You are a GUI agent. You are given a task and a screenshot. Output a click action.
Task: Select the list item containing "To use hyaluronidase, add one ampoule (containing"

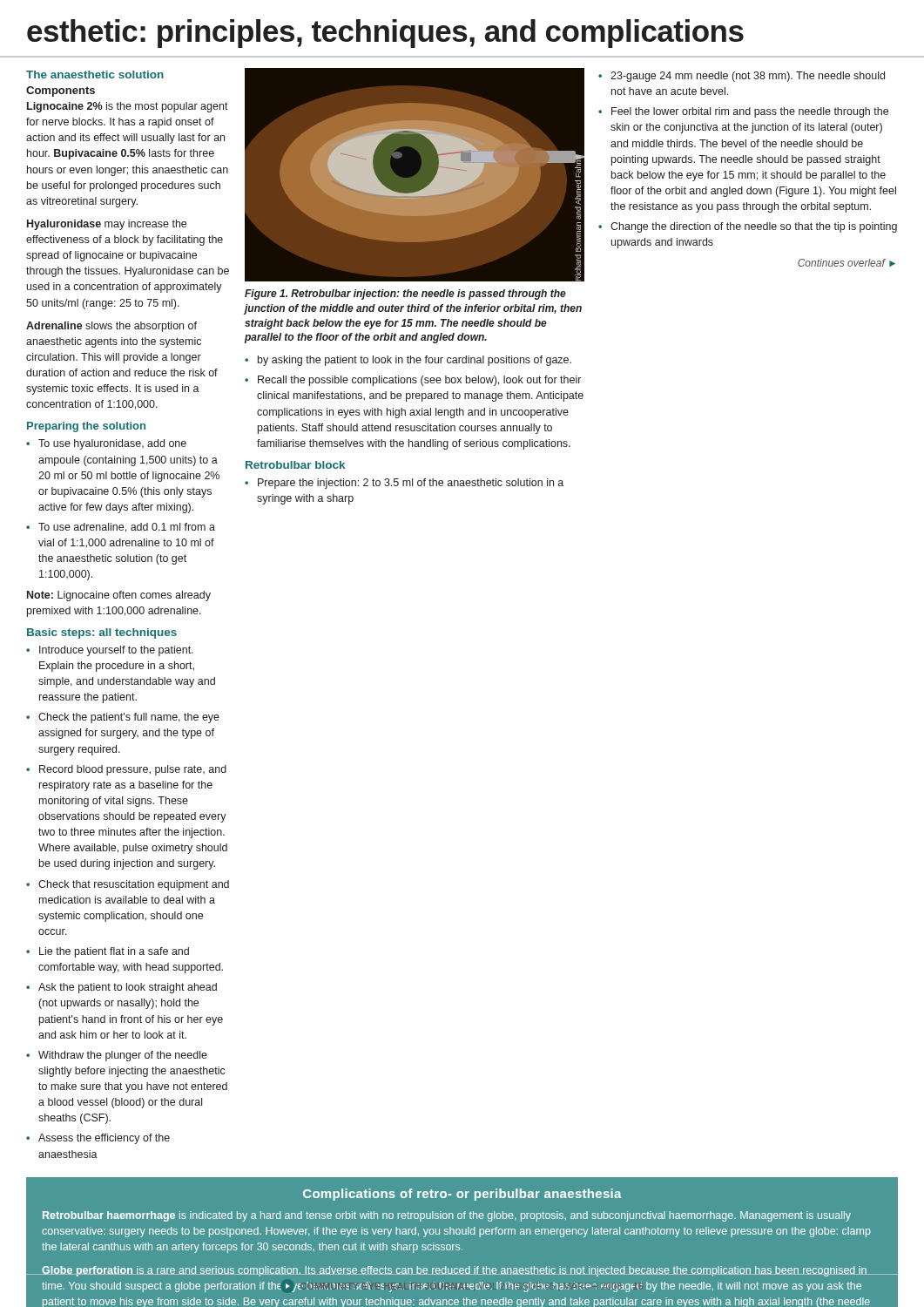tap(129, 475)
